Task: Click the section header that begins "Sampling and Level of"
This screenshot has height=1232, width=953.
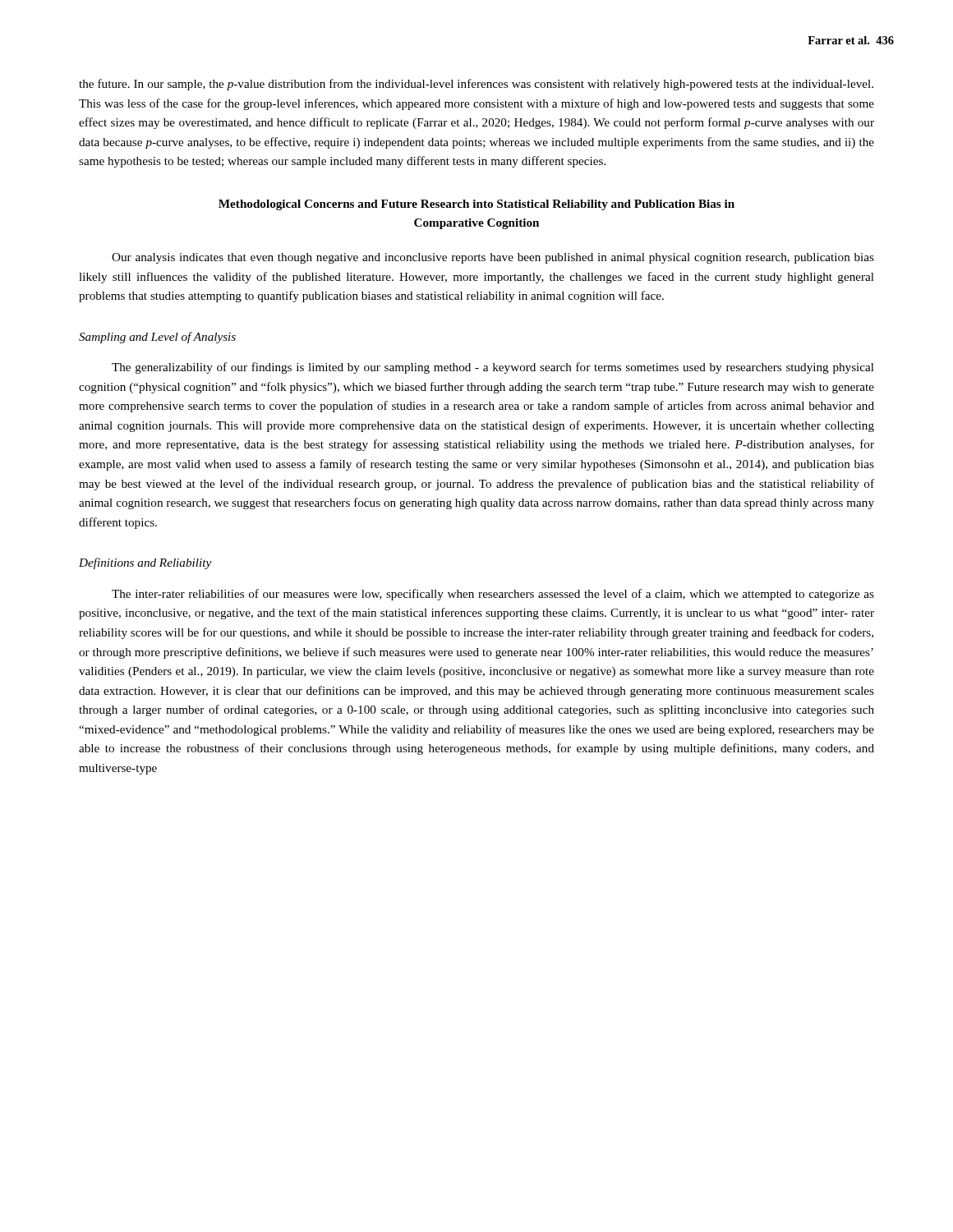Action: pyautogui.click(x=157, y=336)
